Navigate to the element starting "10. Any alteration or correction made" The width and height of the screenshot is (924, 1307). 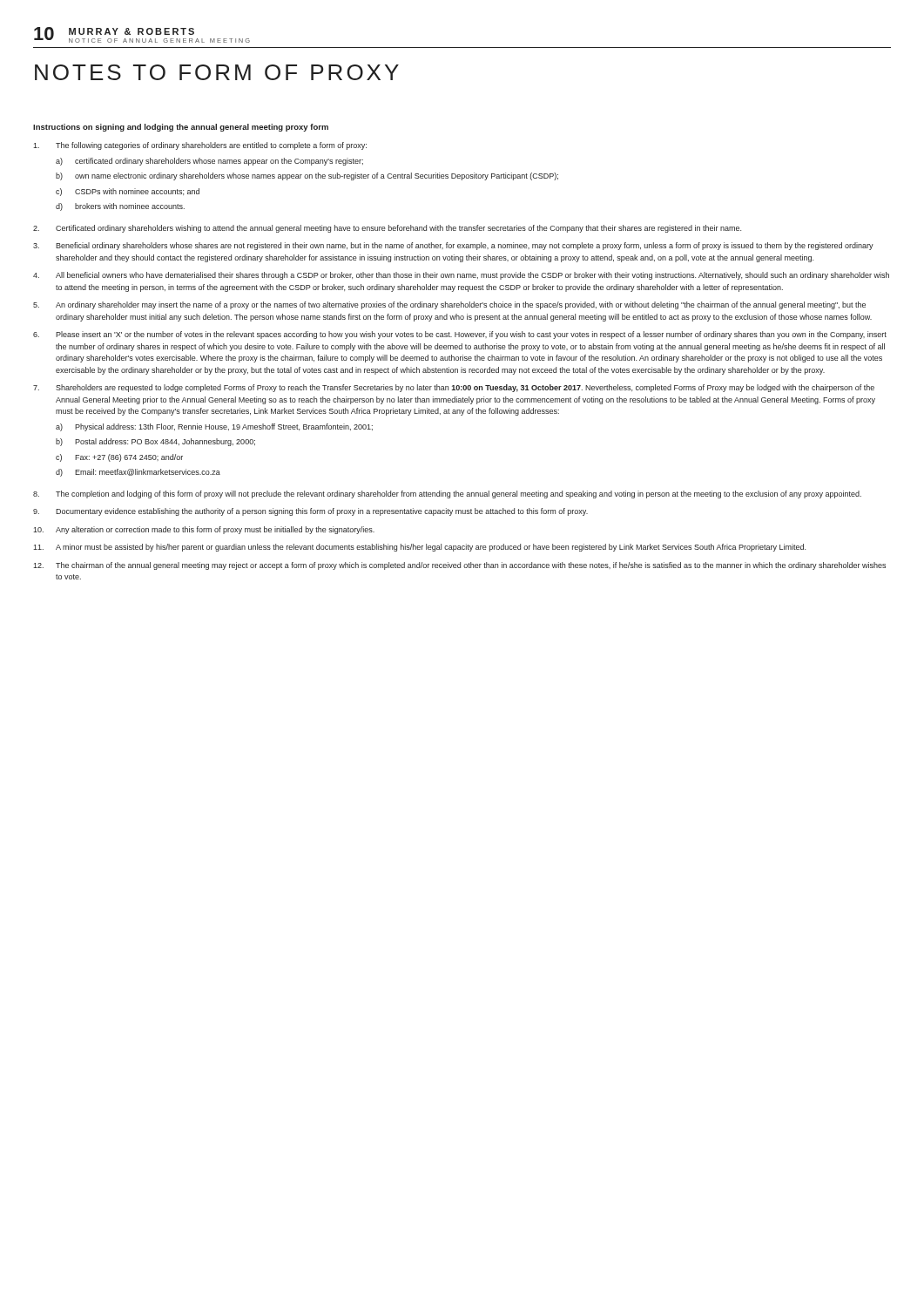pos(204,530)
